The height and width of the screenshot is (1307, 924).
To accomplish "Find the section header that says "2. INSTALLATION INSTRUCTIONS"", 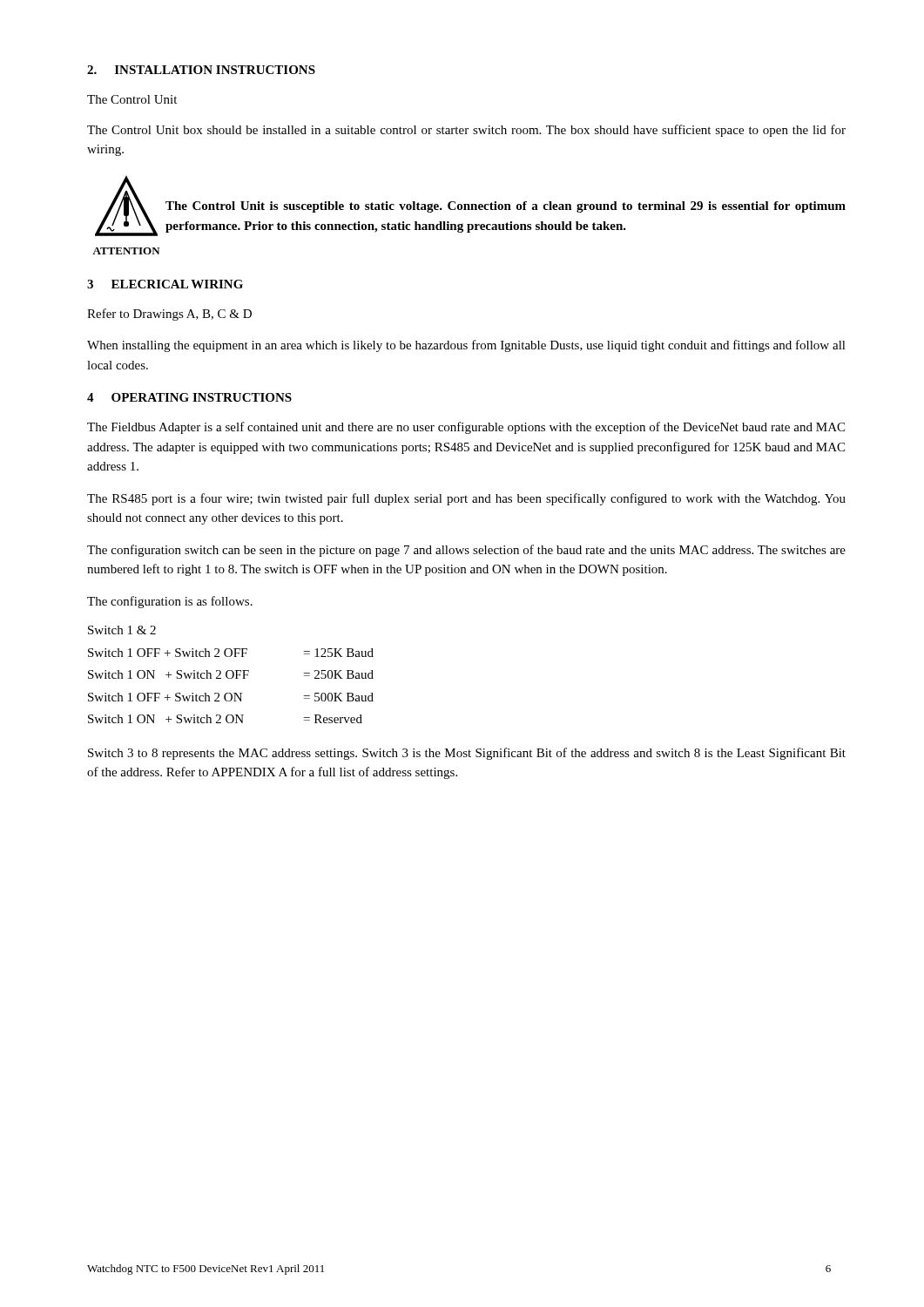I will click(201, 70).
